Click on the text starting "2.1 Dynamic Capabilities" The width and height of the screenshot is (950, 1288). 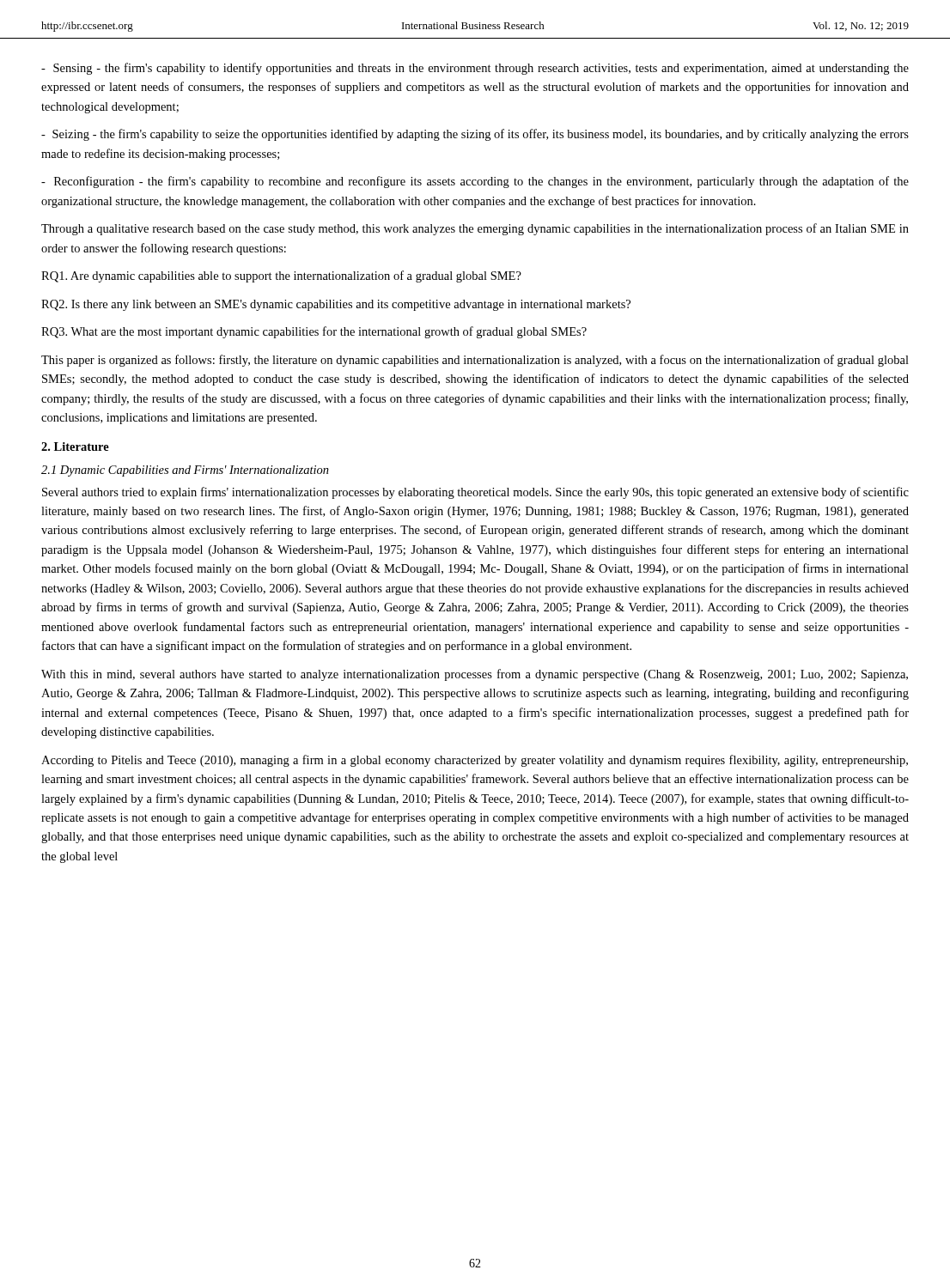coord(185,469)
